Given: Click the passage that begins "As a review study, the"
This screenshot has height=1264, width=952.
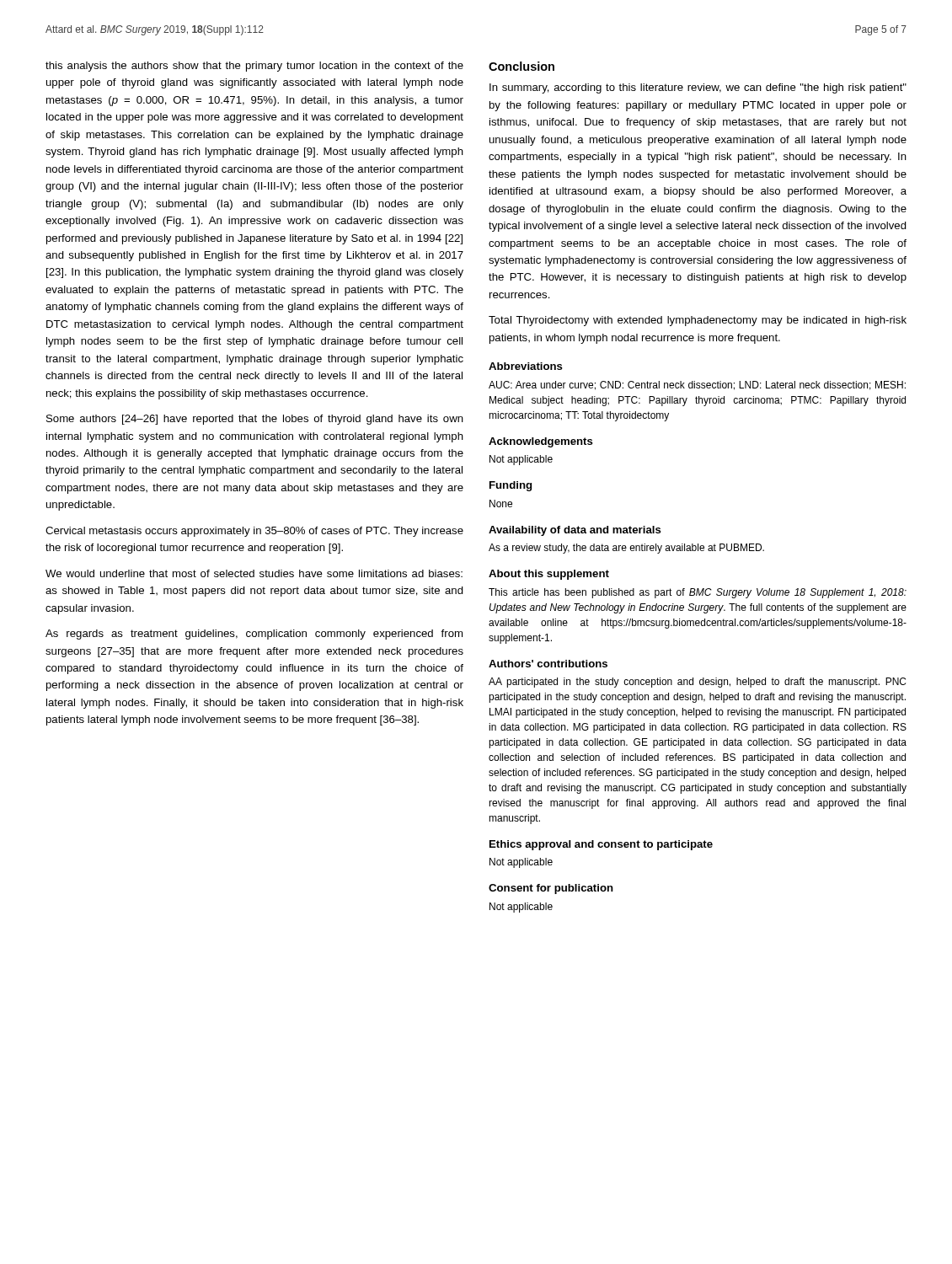Looking at the screenshot, I should coord(698,548).
